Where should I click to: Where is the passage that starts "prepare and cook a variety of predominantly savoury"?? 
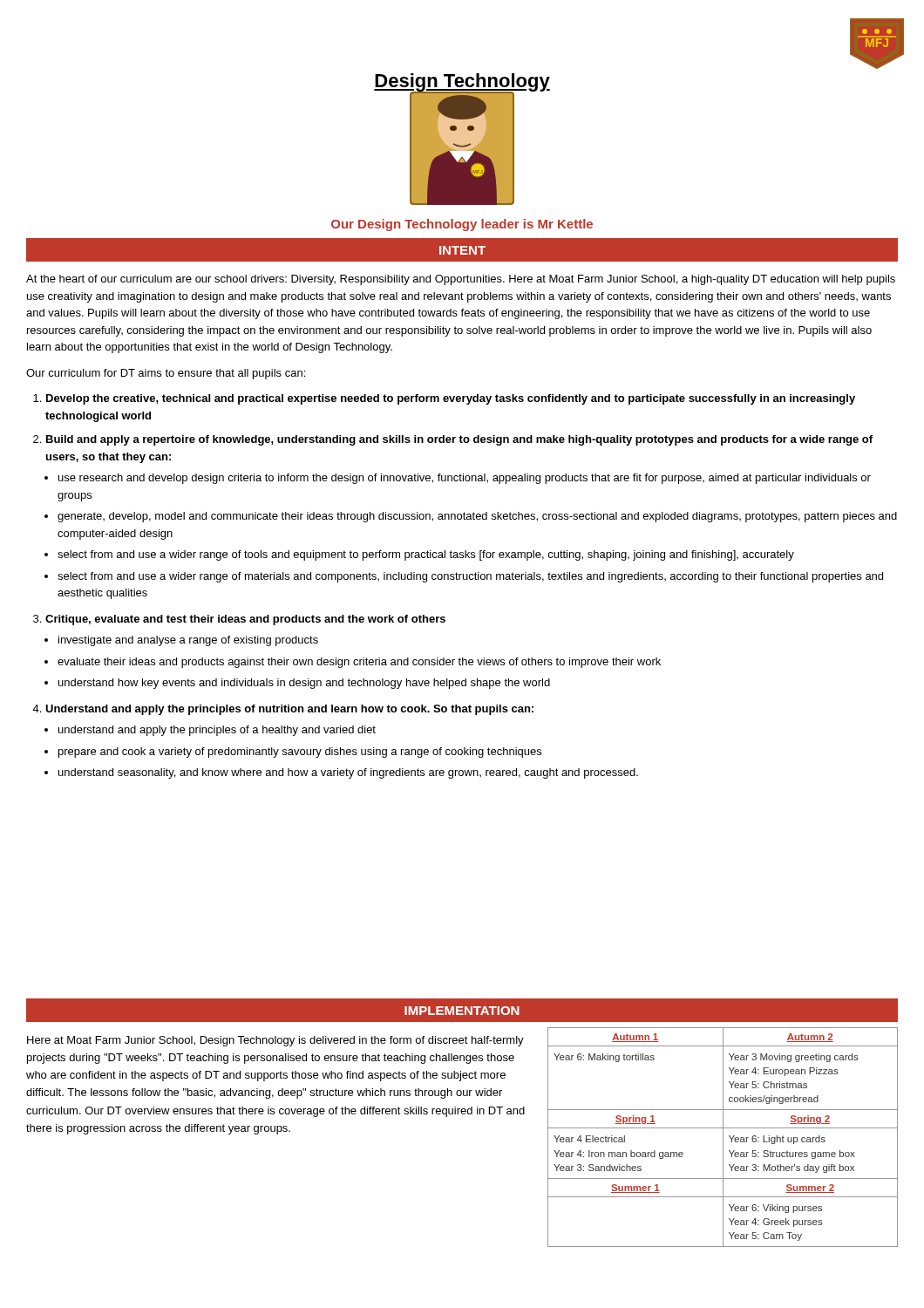point(300,751)
